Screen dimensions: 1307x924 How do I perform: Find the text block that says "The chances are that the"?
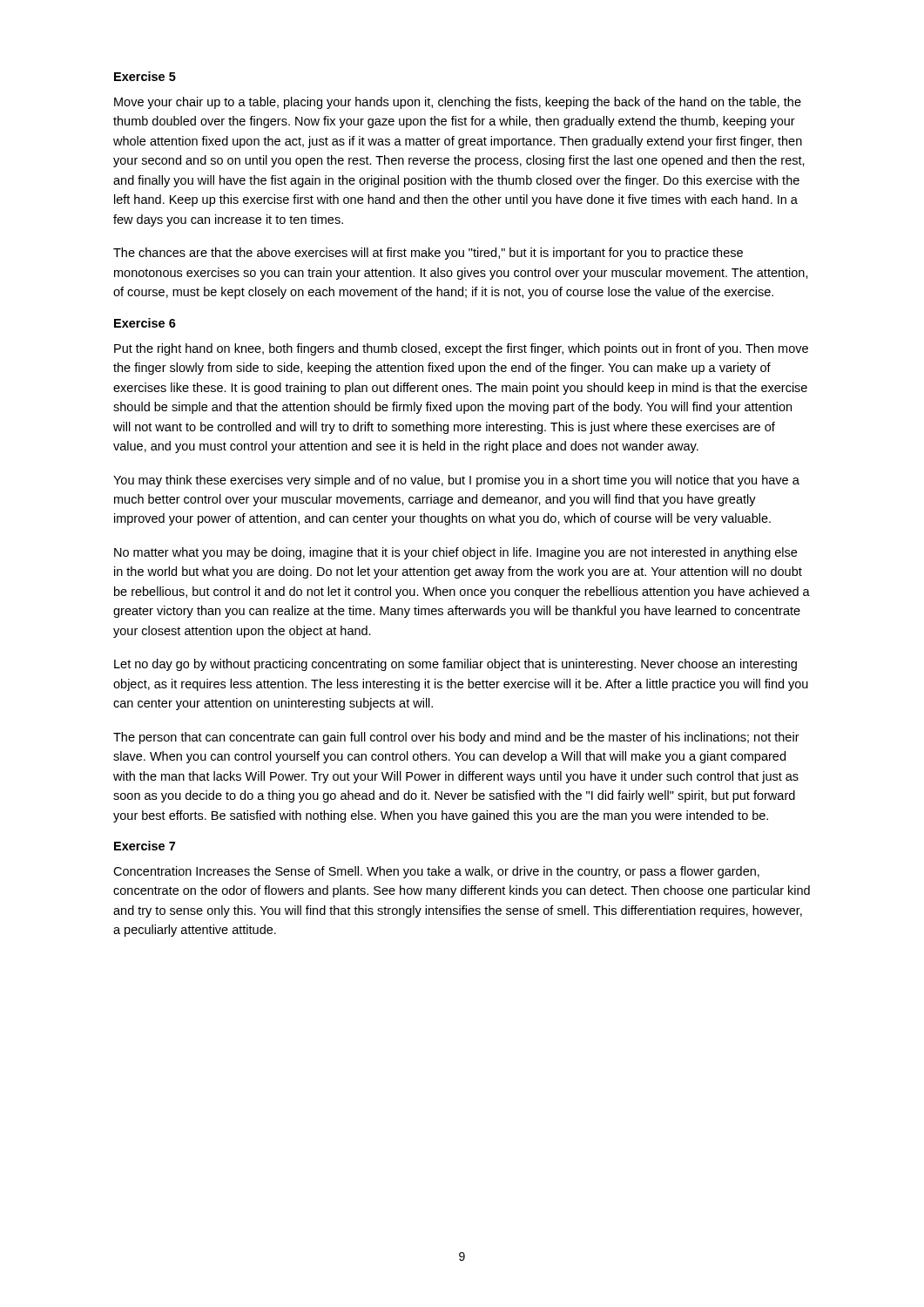click(461, 273)
